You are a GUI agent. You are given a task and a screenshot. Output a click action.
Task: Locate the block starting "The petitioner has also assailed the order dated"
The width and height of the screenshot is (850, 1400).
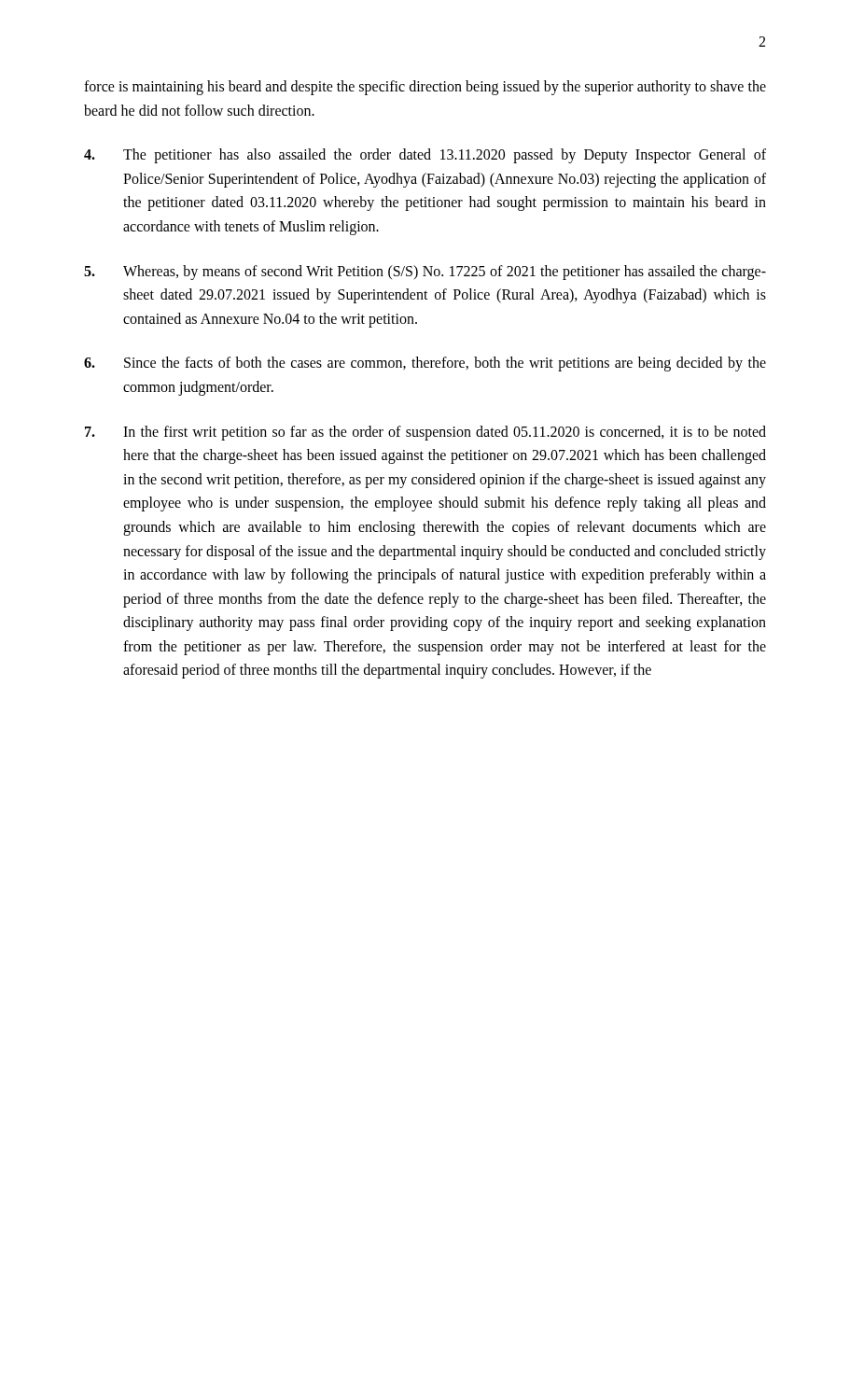425,191
